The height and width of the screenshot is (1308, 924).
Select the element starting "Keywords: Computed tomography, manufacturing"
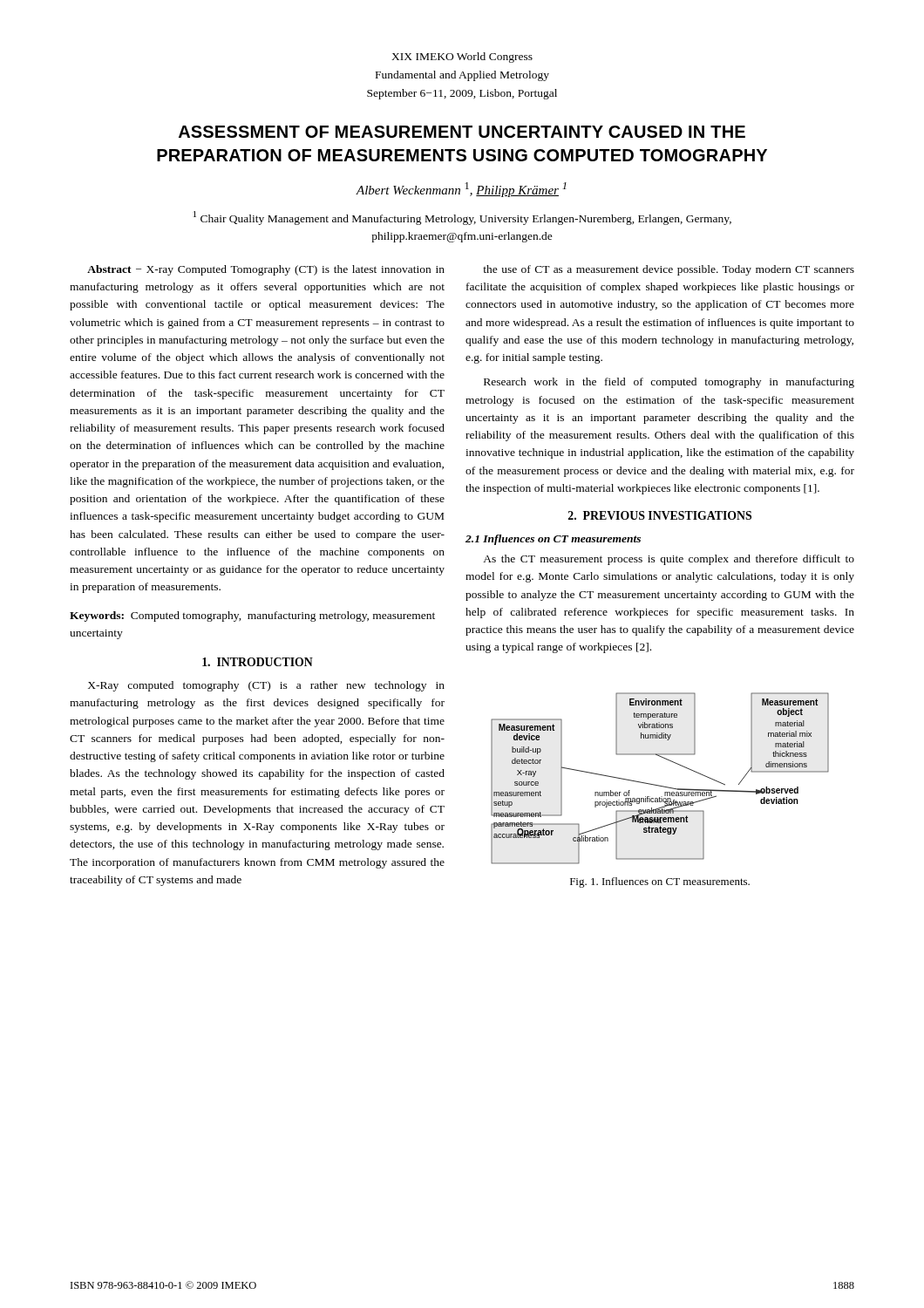(x=252, y=624)
